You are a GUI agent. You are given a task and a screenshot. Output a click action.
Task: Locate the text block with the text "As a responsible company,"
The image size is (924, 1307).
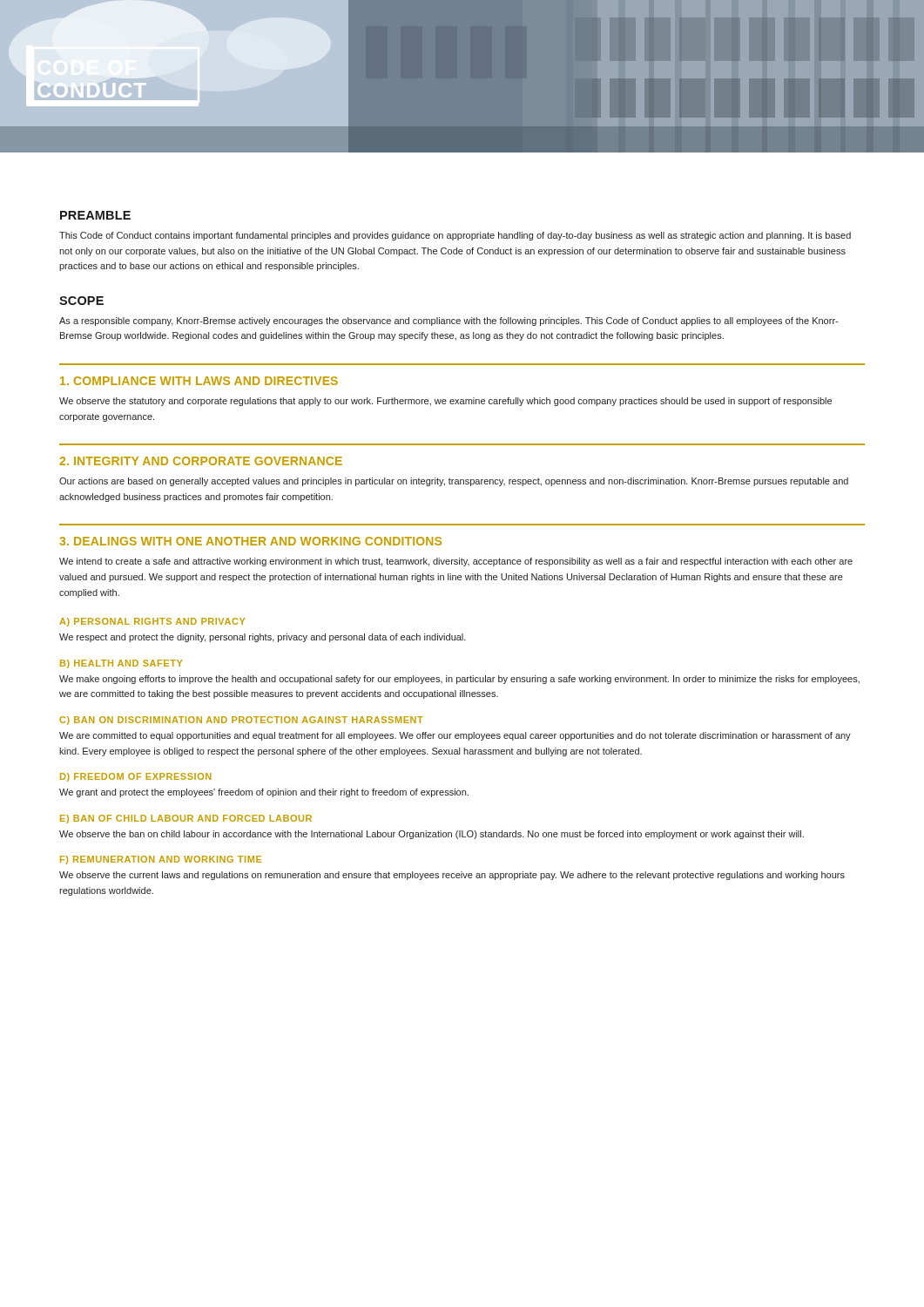point(449,328)
